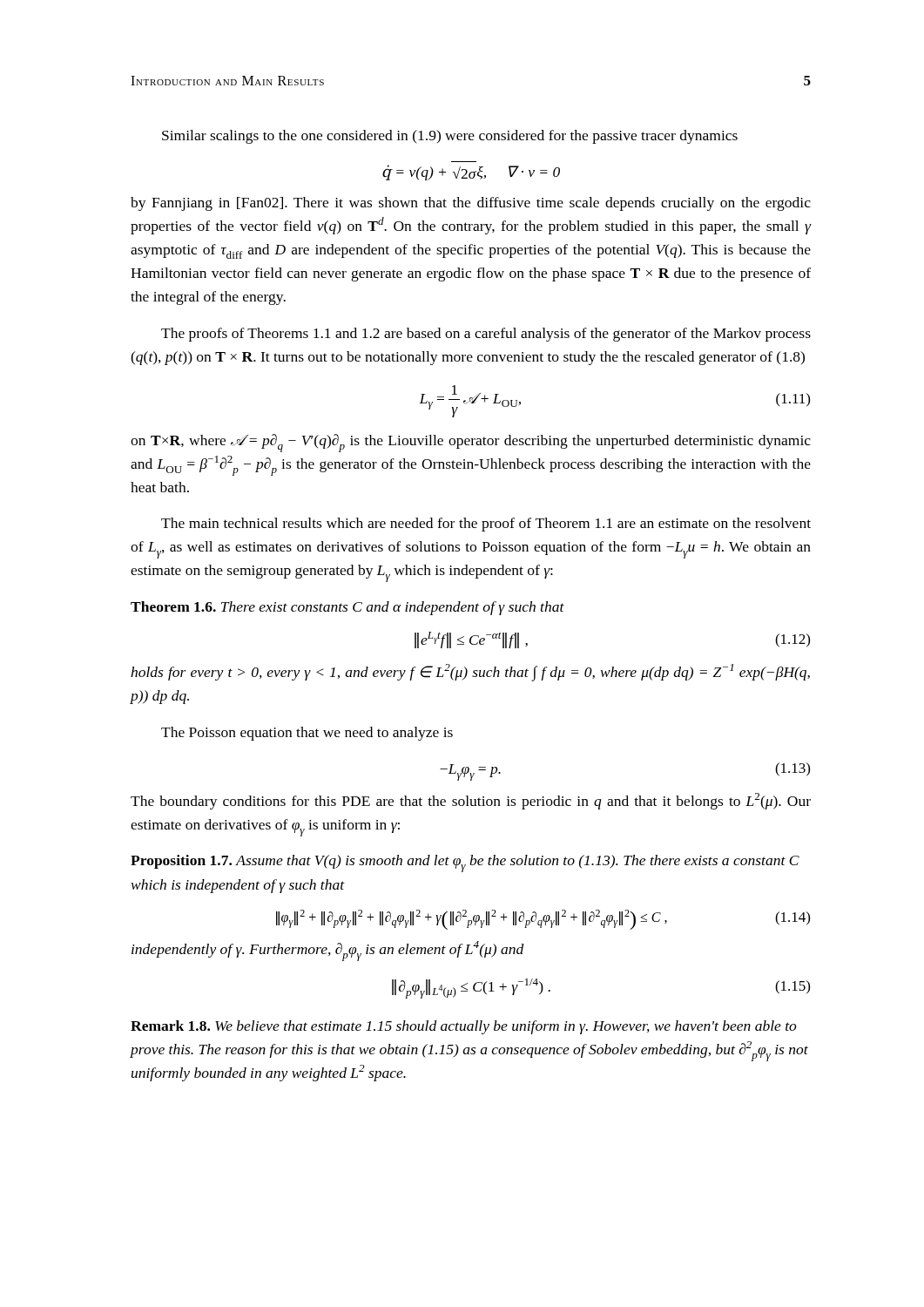This screenshot has width=924, height=1307.
Task: Locate the text block containing "Theorem 1.6. There exist constants C and"
Action: point(347,606)
